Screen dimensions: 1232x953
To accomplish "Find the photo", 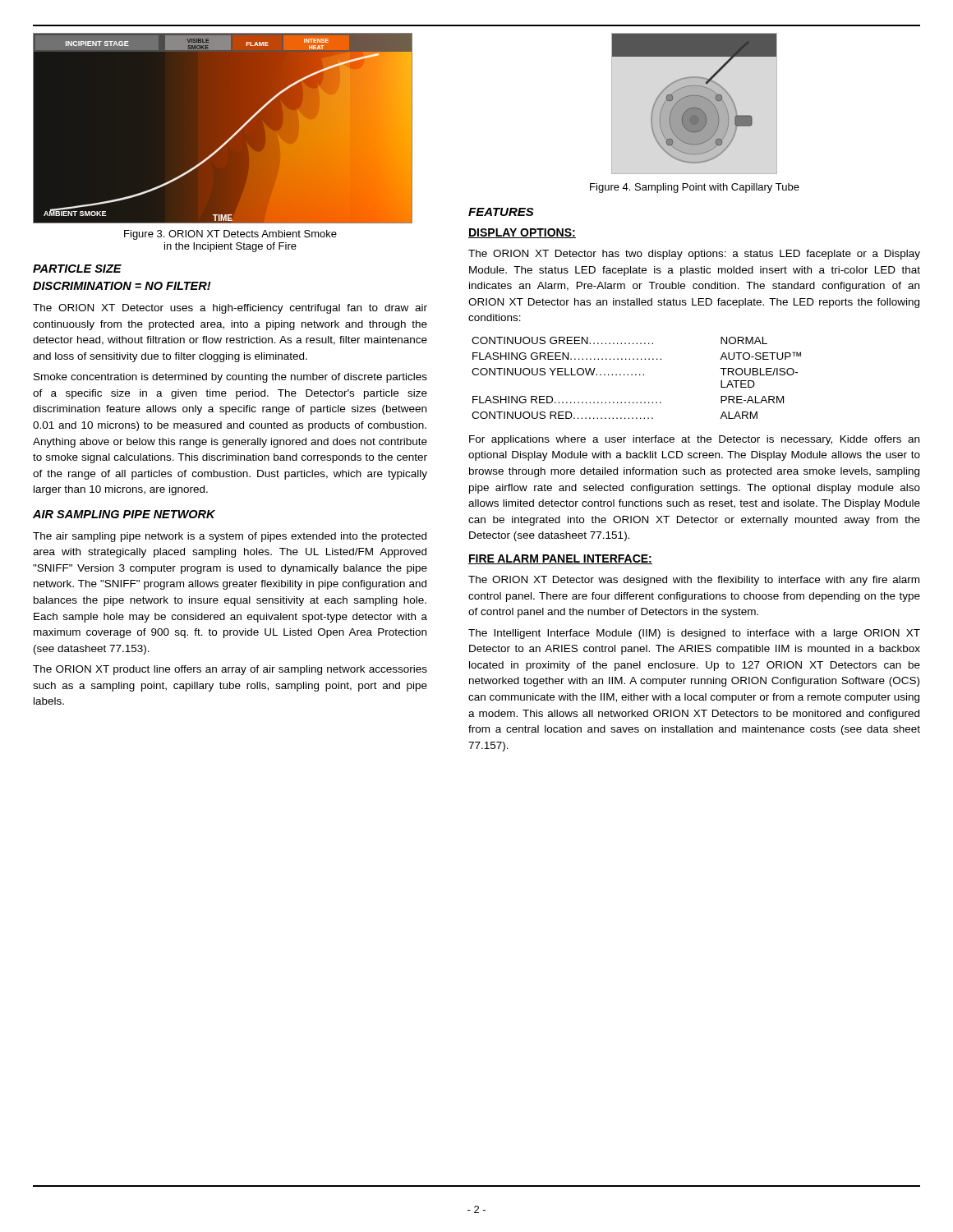I will (694, 105).
